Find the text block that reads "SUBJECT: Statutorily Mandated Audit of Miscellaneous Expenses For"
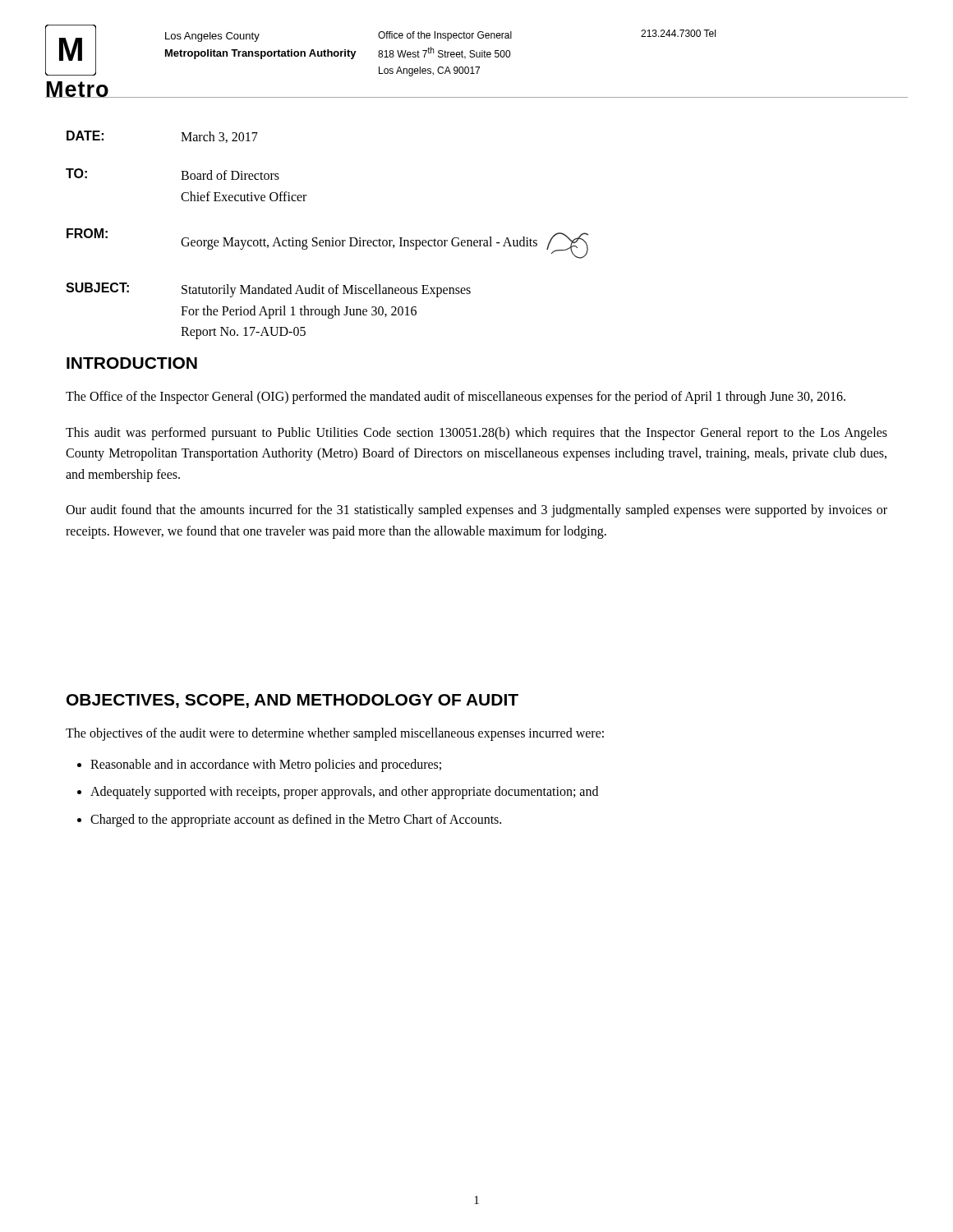The image size is (953, 1232). click(268, 311)
